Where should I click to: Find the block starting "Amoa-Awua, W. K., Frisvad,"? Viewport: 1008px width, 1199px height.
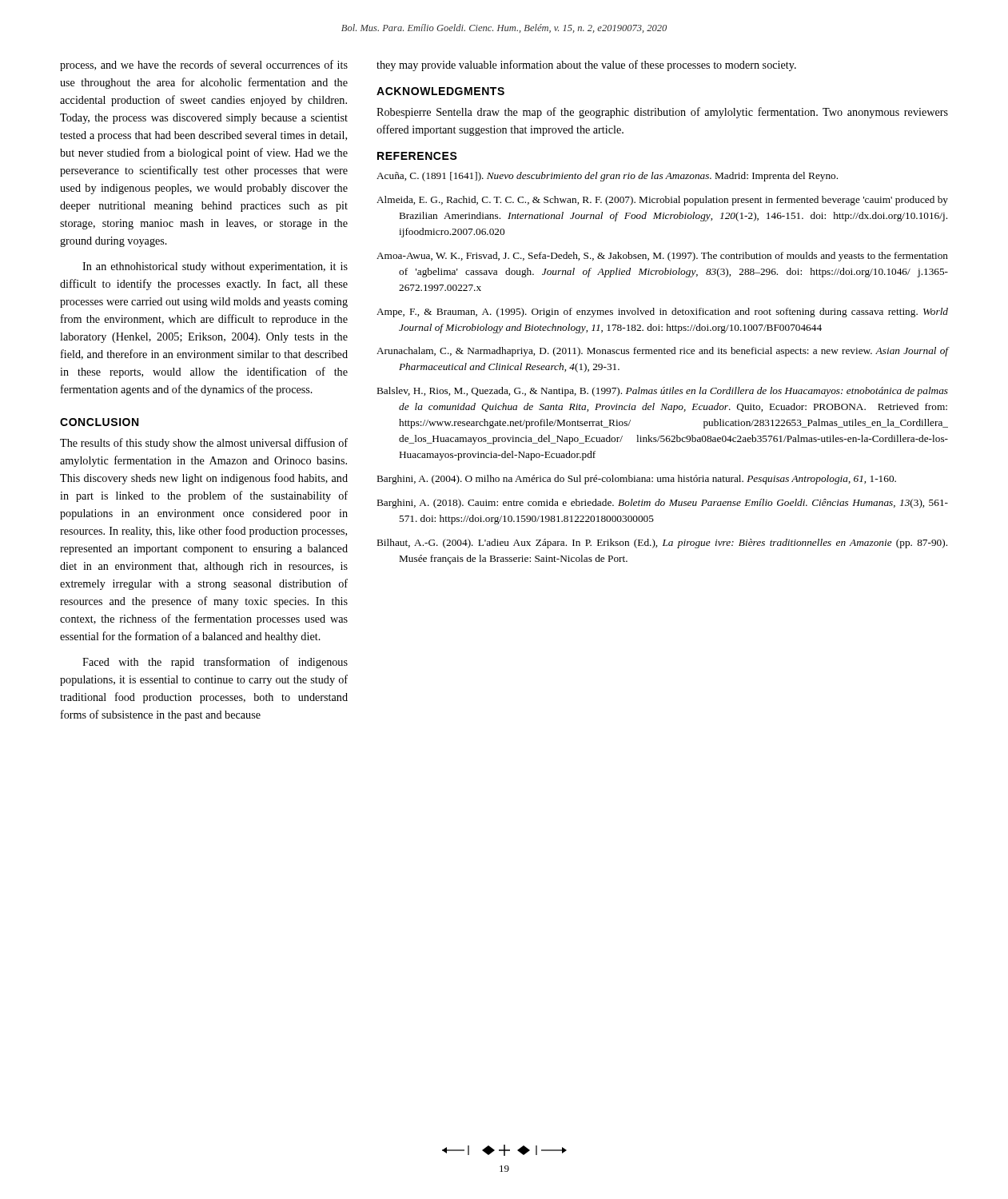[x=662, y=271]
